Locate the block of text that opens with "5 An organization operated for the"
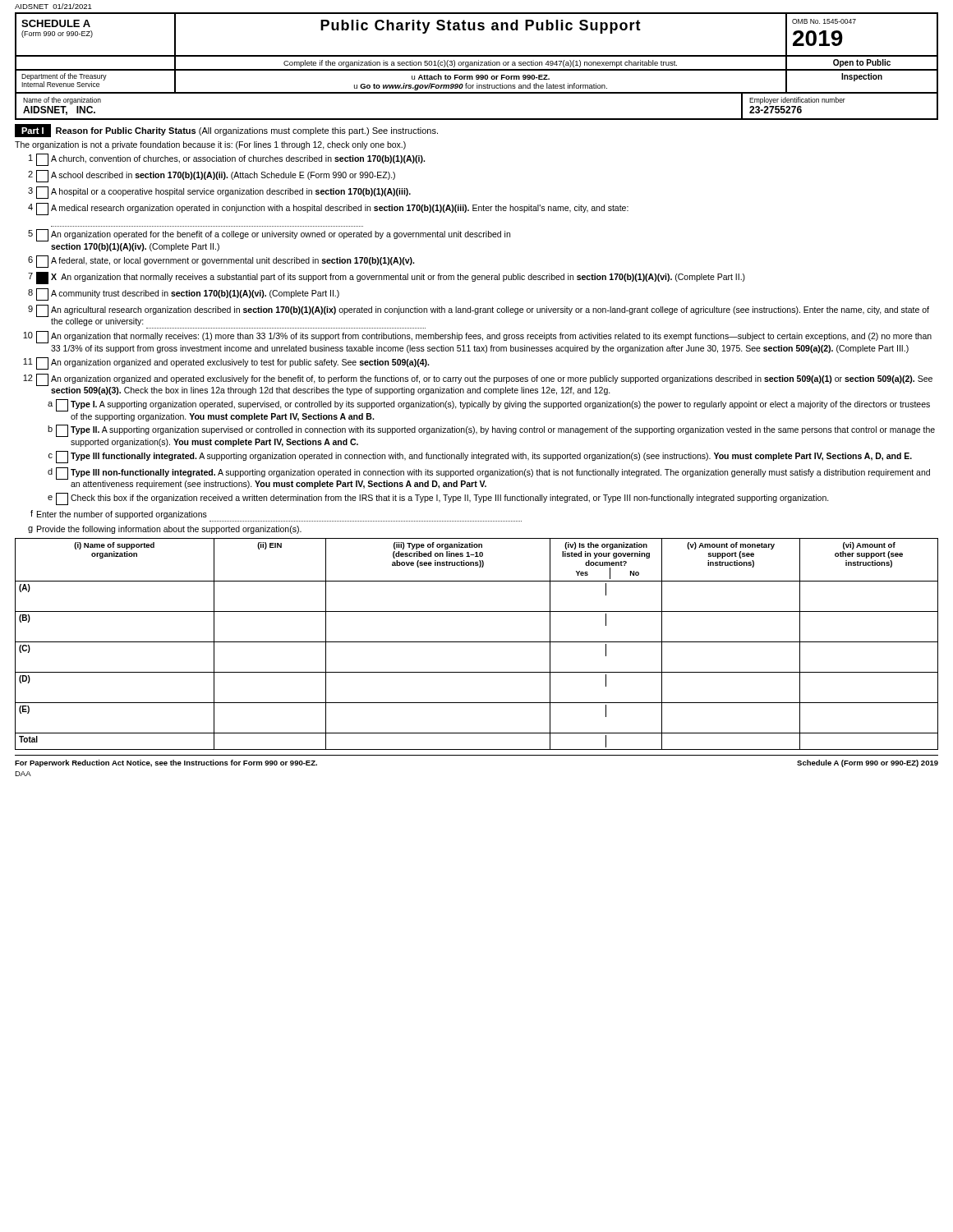Screen dimensions: 1232x953 (476, 241)
